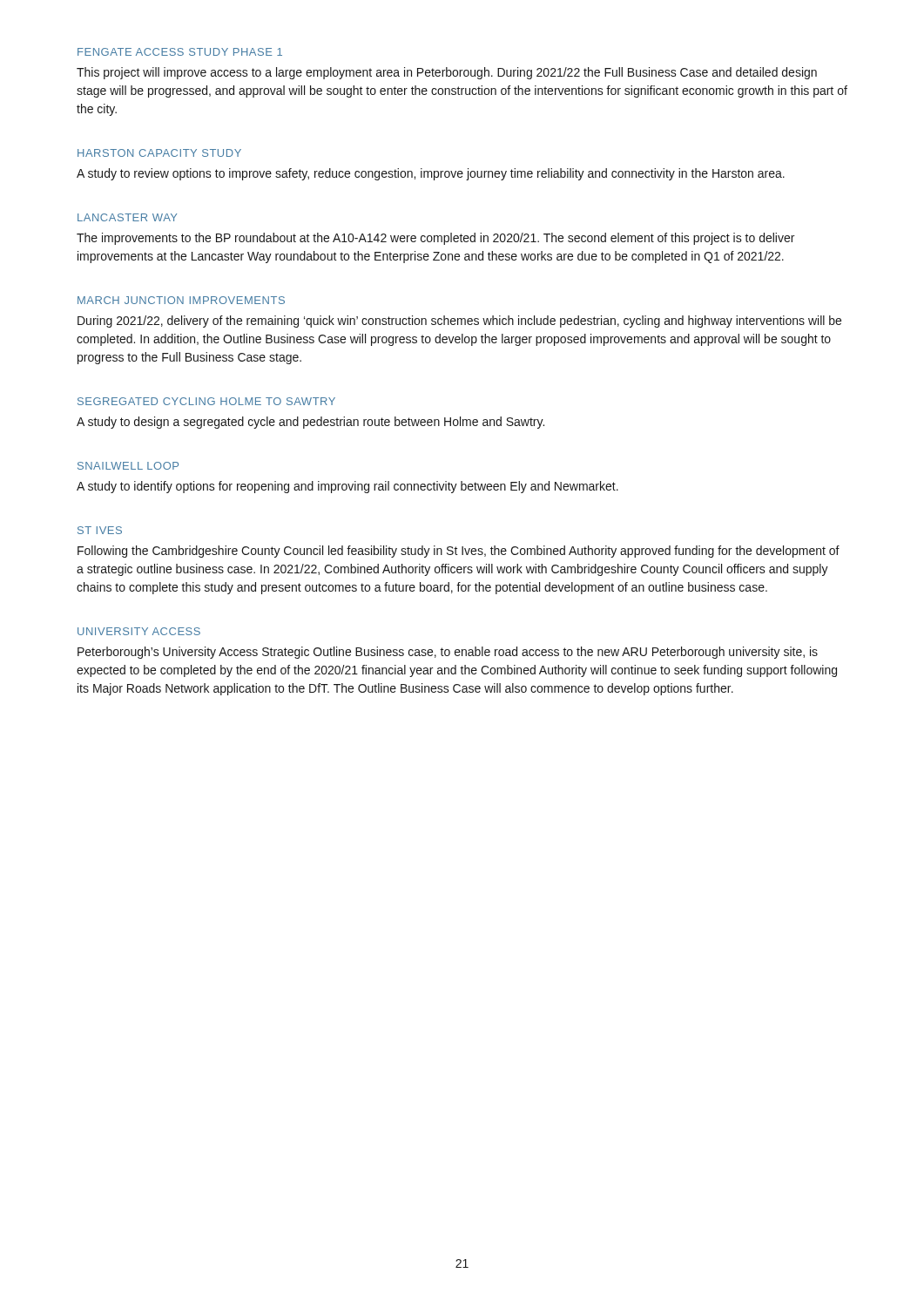Screen dimensions: 1307x924
Task: Point to "MARCH JUNCTION IMPROVEMENTS"
Action: (x=181, y=300)
